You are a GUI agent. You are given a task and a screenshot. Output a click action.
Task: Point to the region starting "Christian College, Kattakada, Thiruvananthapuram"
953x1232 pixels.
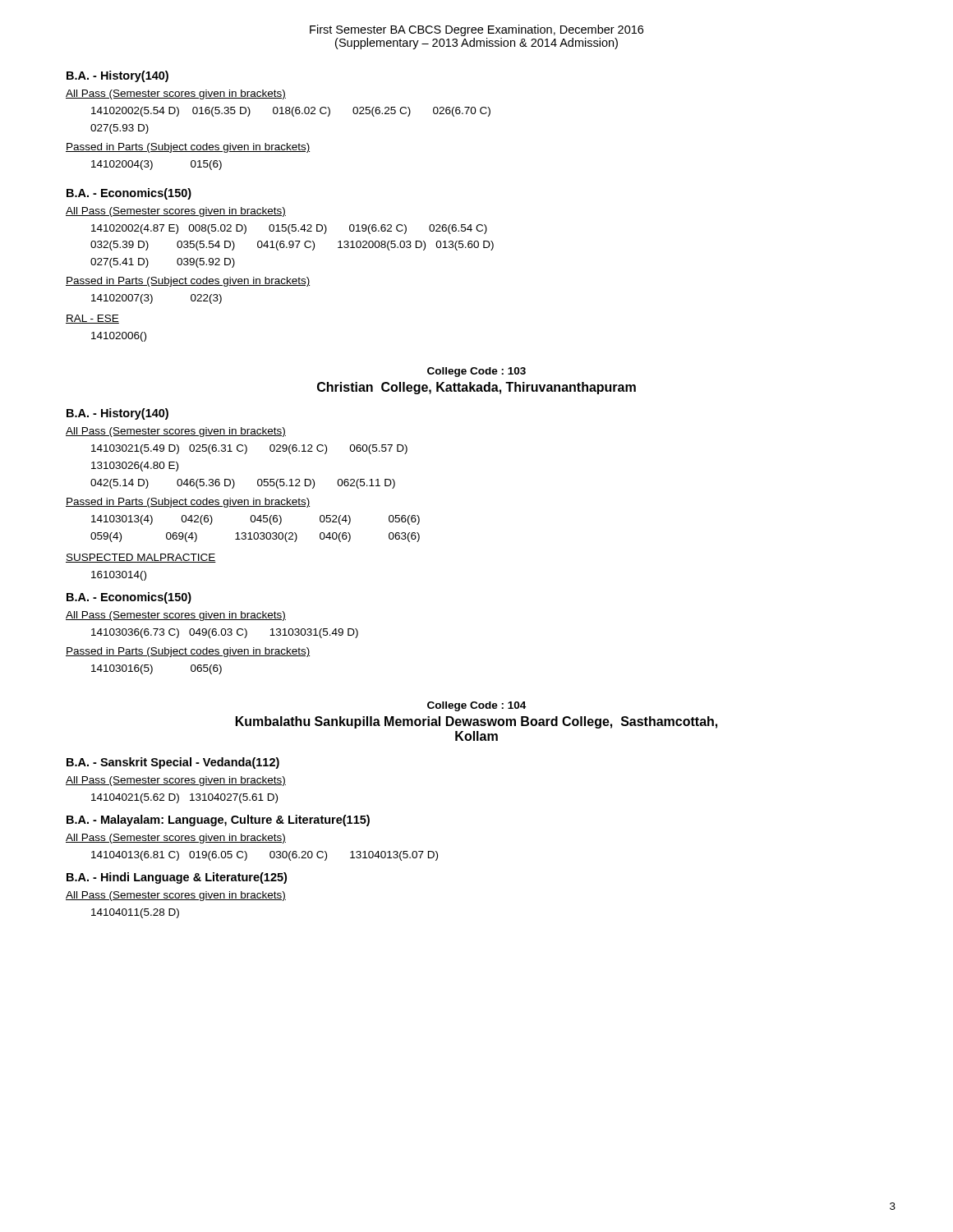(x=476, y=387)
